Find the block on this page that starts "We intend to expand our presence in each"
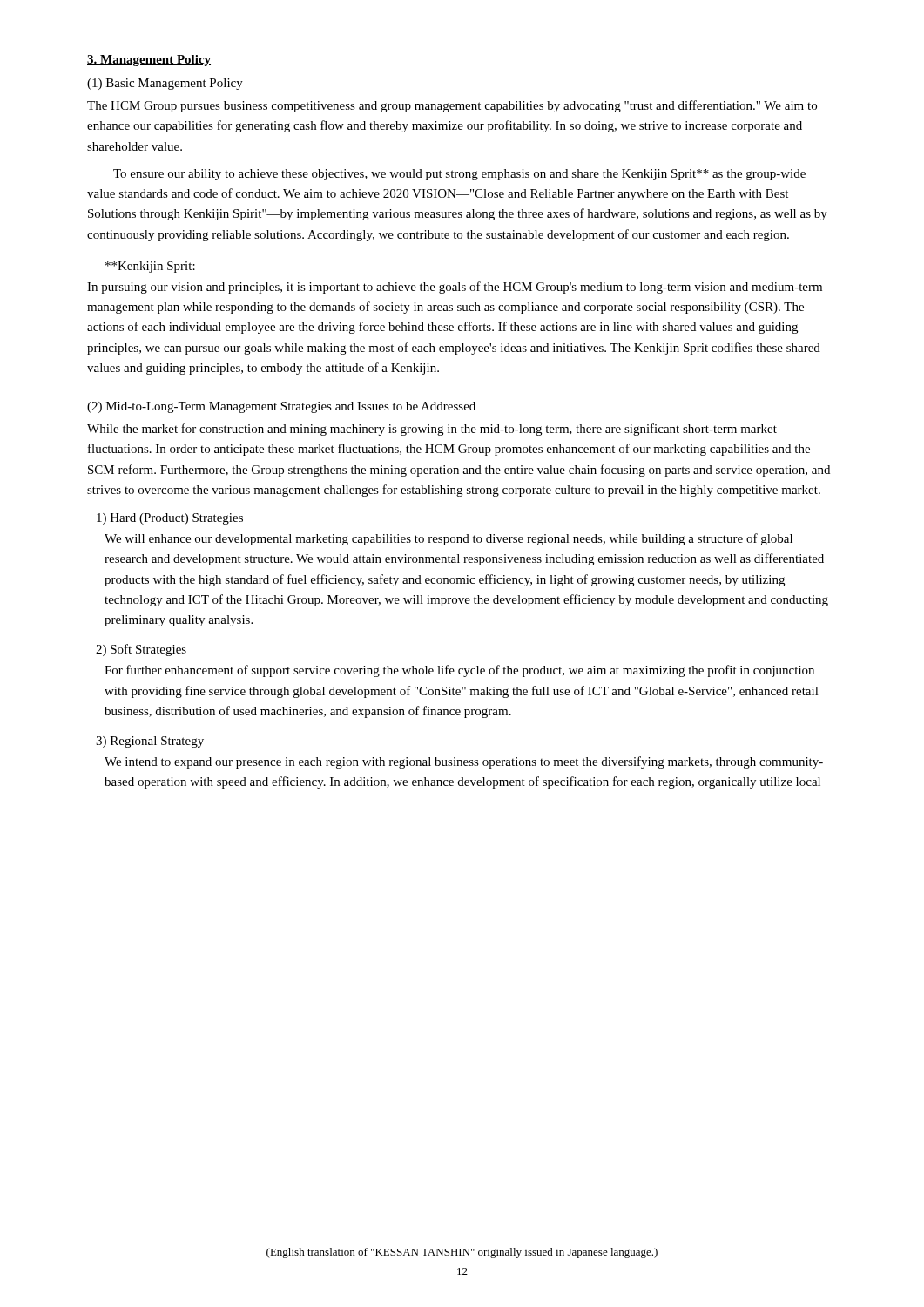The height and width of the screenshot is (1307, 924). coord(464,772)
